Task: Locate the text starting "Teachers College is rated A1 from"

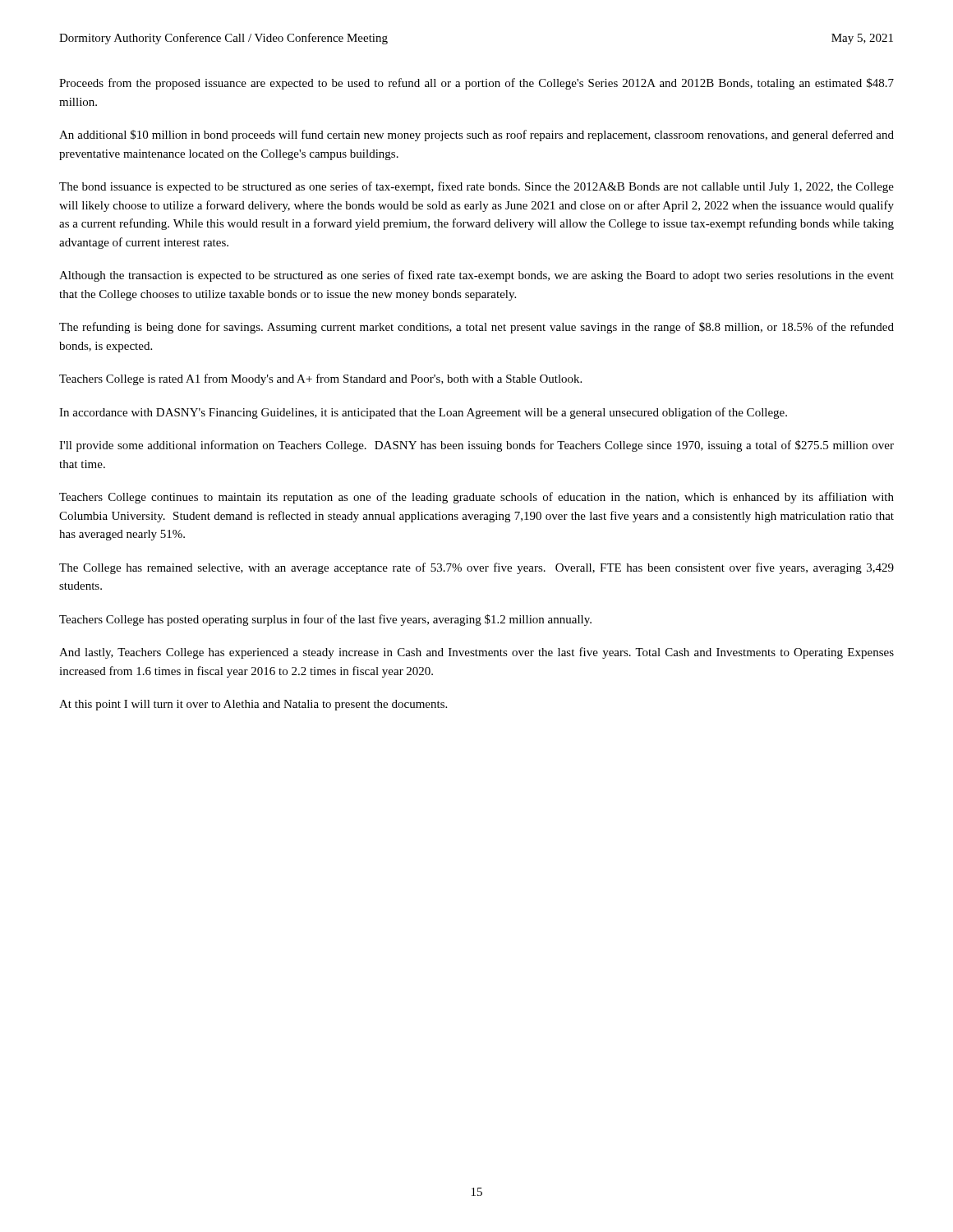Action: click(321, 379)
